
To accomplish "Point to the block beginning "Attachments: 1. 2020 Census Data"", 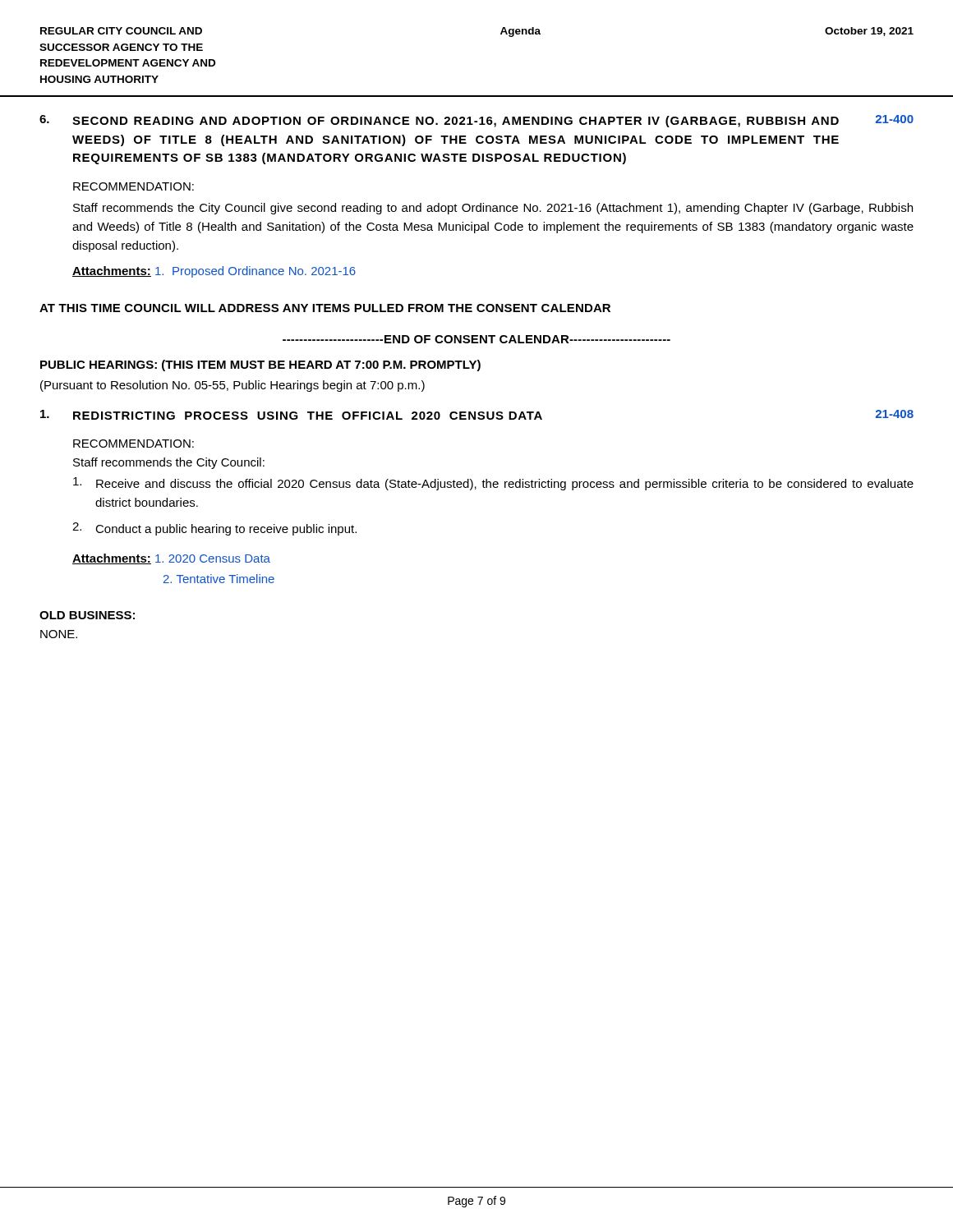I will point(174,568).
